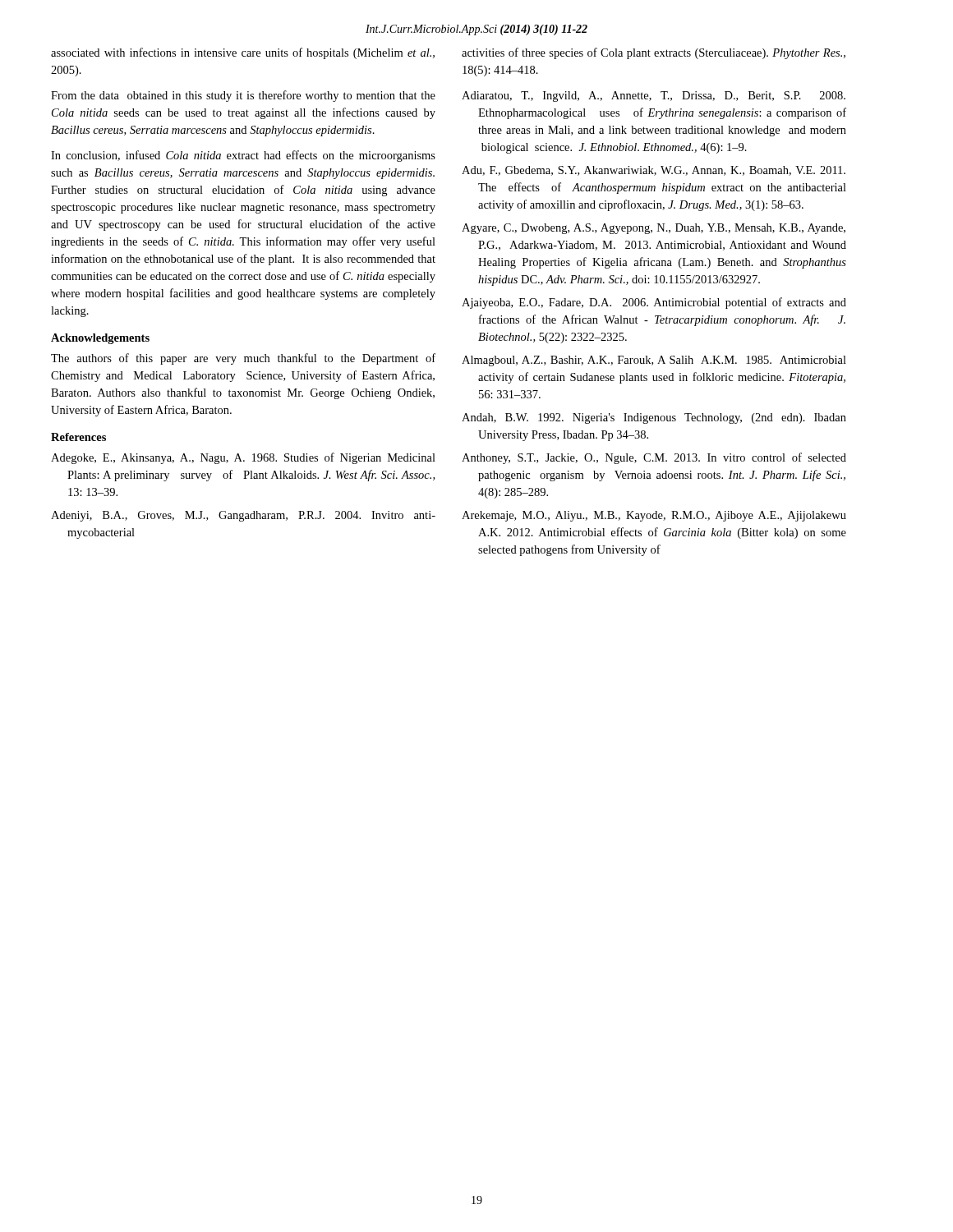
Task: Locate the block of text that opens with "Almagboul, A.Z., Bashir, A.K., Farouk, A Salih A.K.M."
Action: point(654,377)
